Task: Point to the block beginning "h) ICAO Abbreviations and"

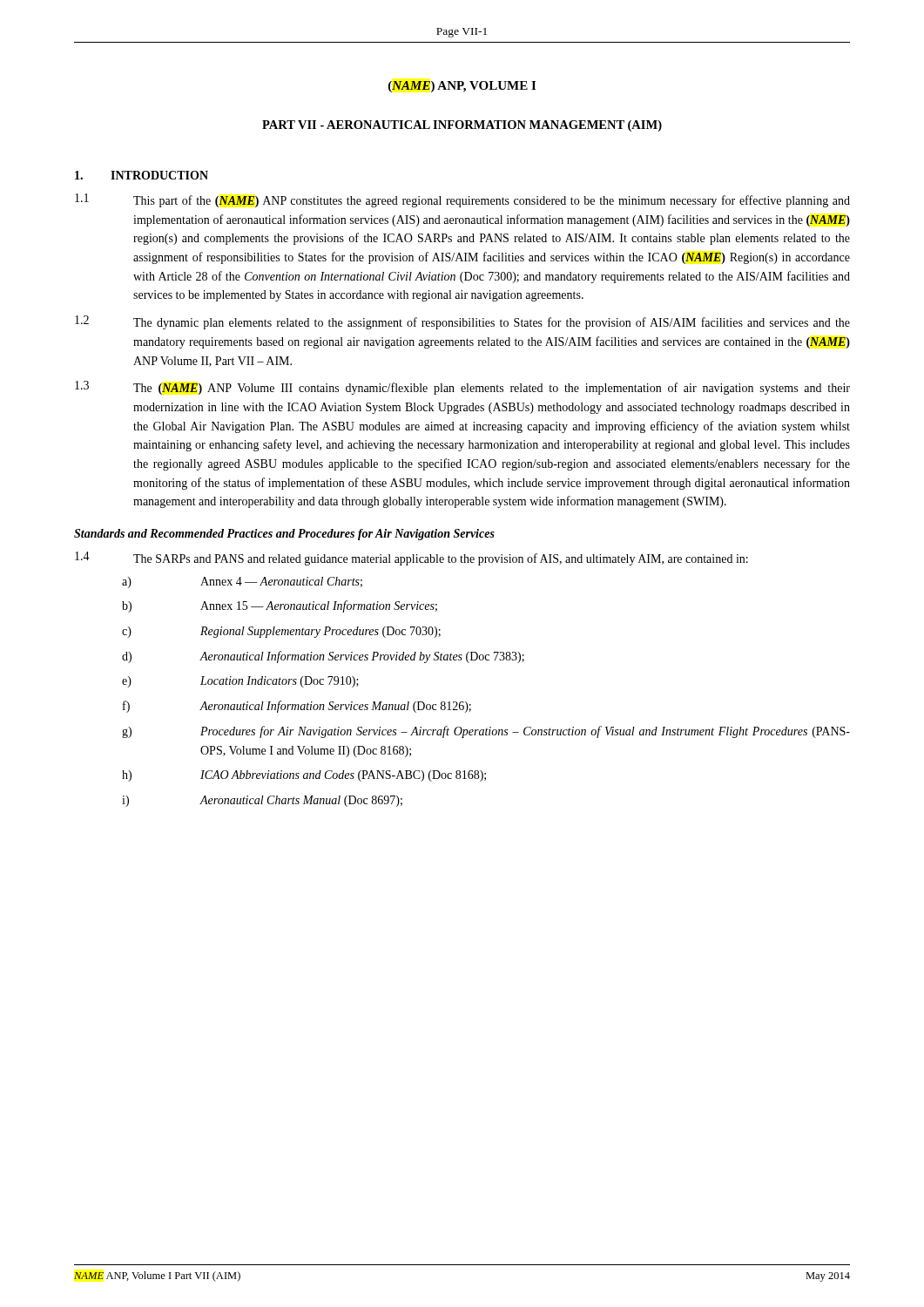Action: coord(462,776)
